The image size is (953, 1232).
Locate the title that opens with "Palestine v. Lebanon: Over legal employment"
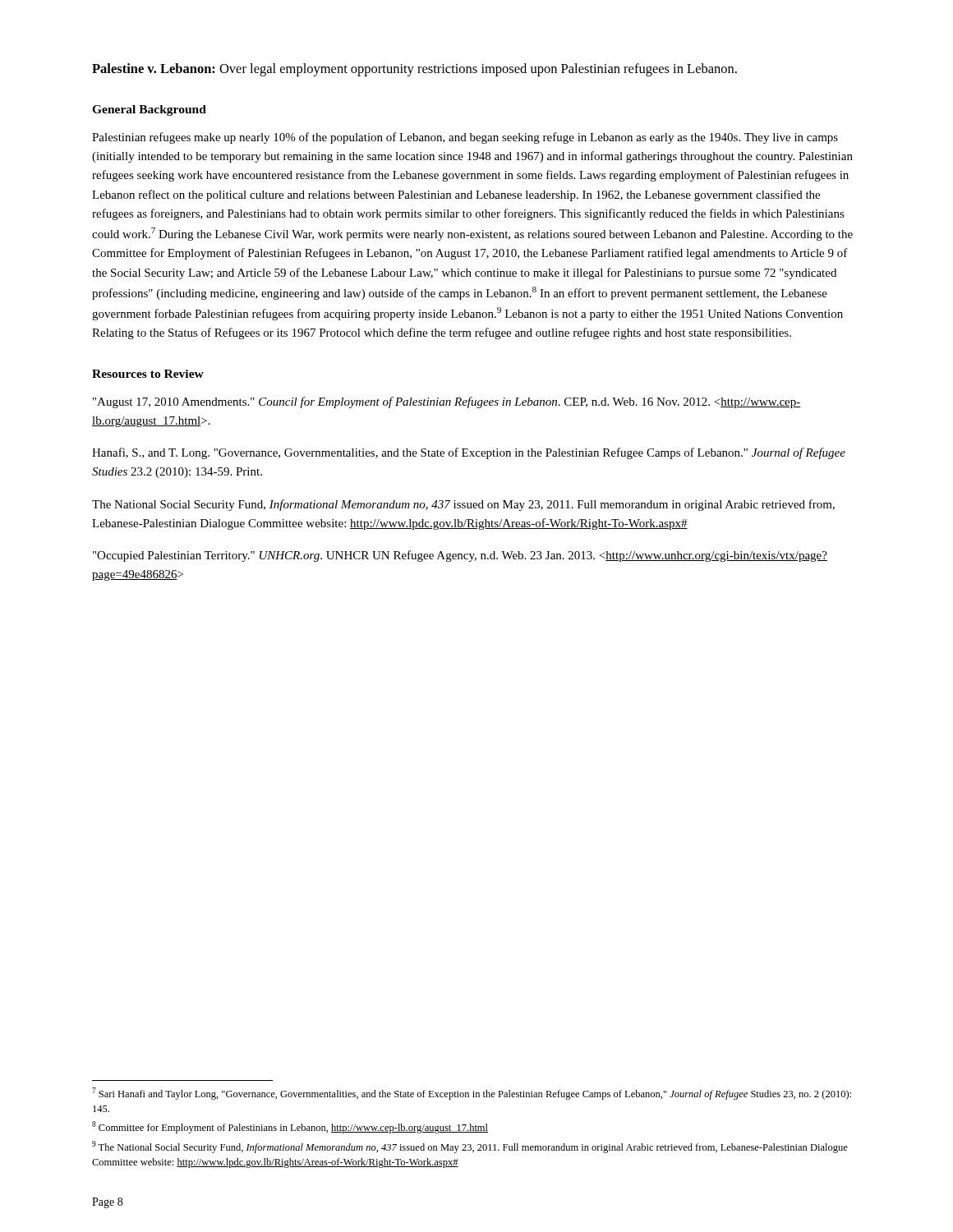pyautogui.click(x=415, y=69)
